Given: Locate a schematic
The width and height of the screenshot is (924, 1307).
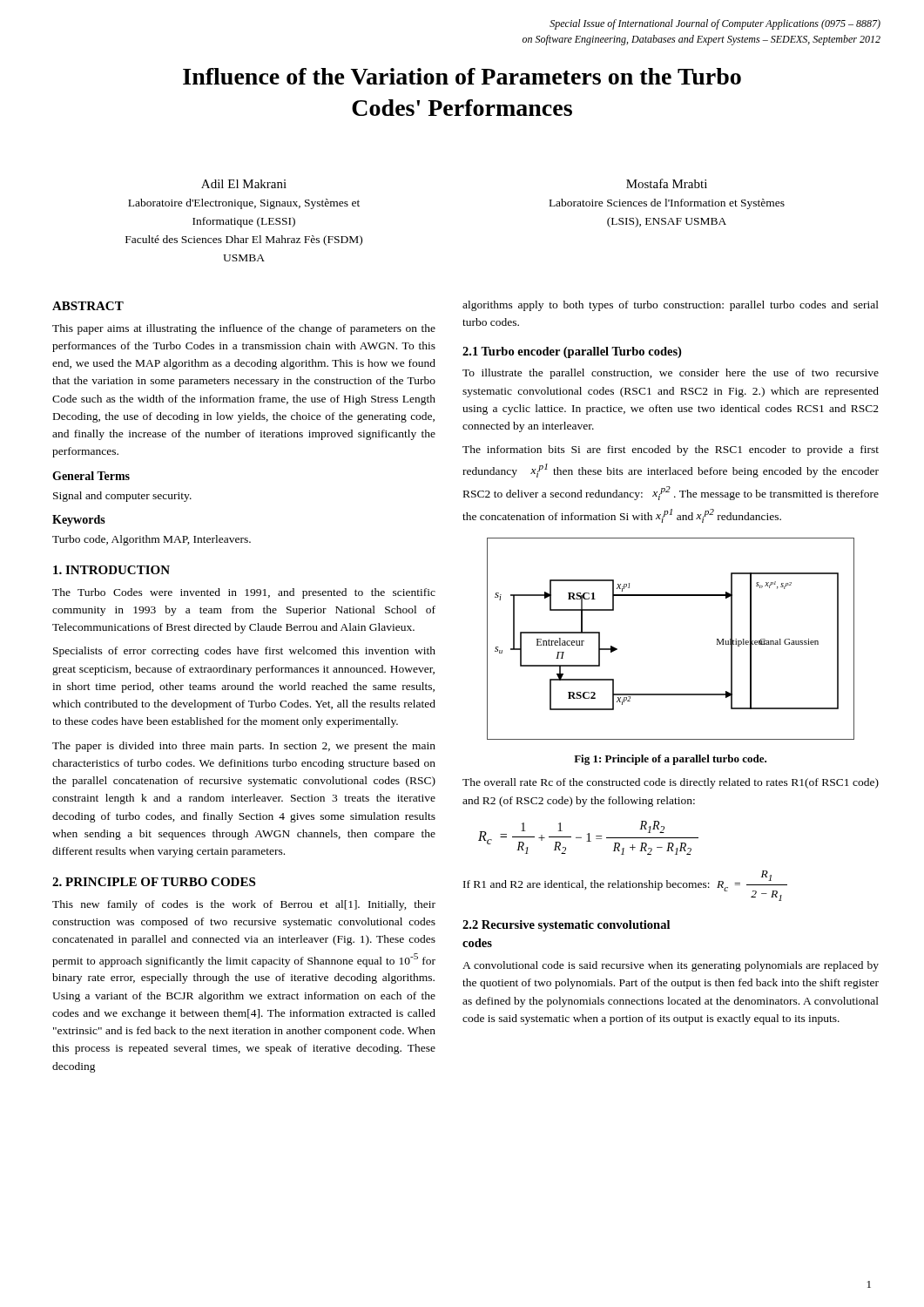Looking at the screenshot, I should (x=671, y=641).
